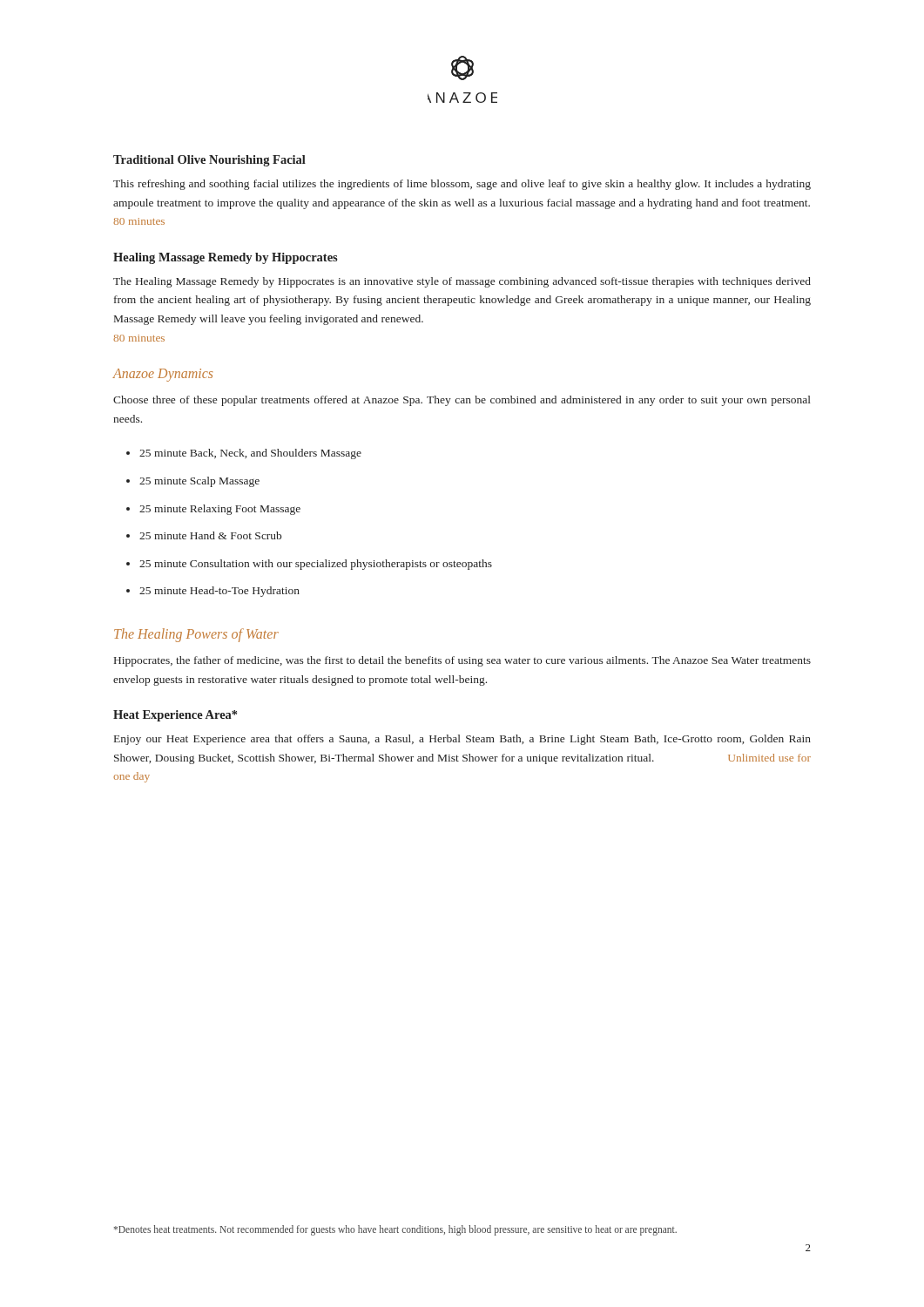Select the footnote containing "Denotes heat treatments."
This screenshot has width=924, height=1307.
click(395, 1229)
